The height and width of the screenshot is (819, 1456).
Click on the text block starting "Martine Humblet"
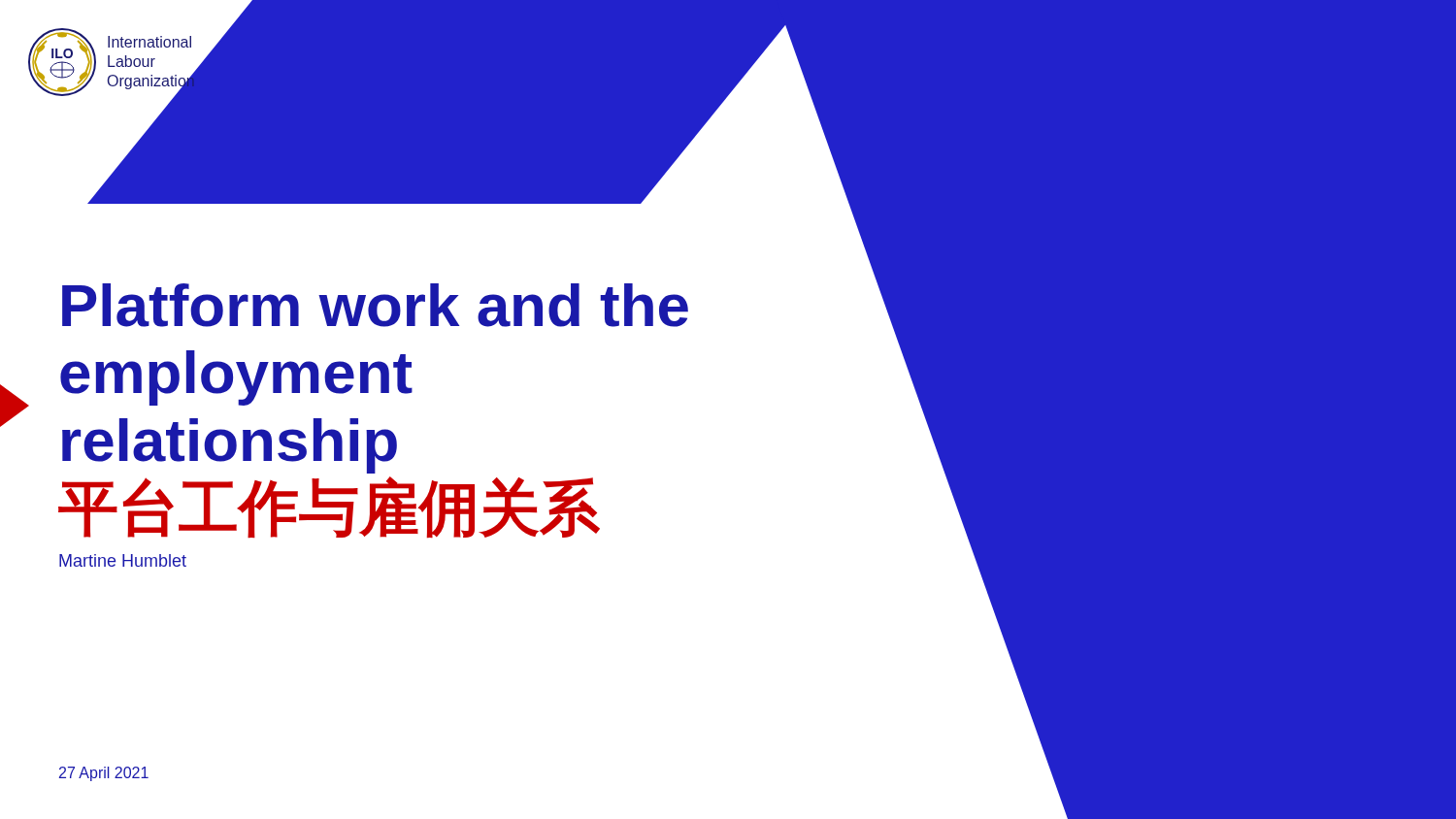coord(122,561)
